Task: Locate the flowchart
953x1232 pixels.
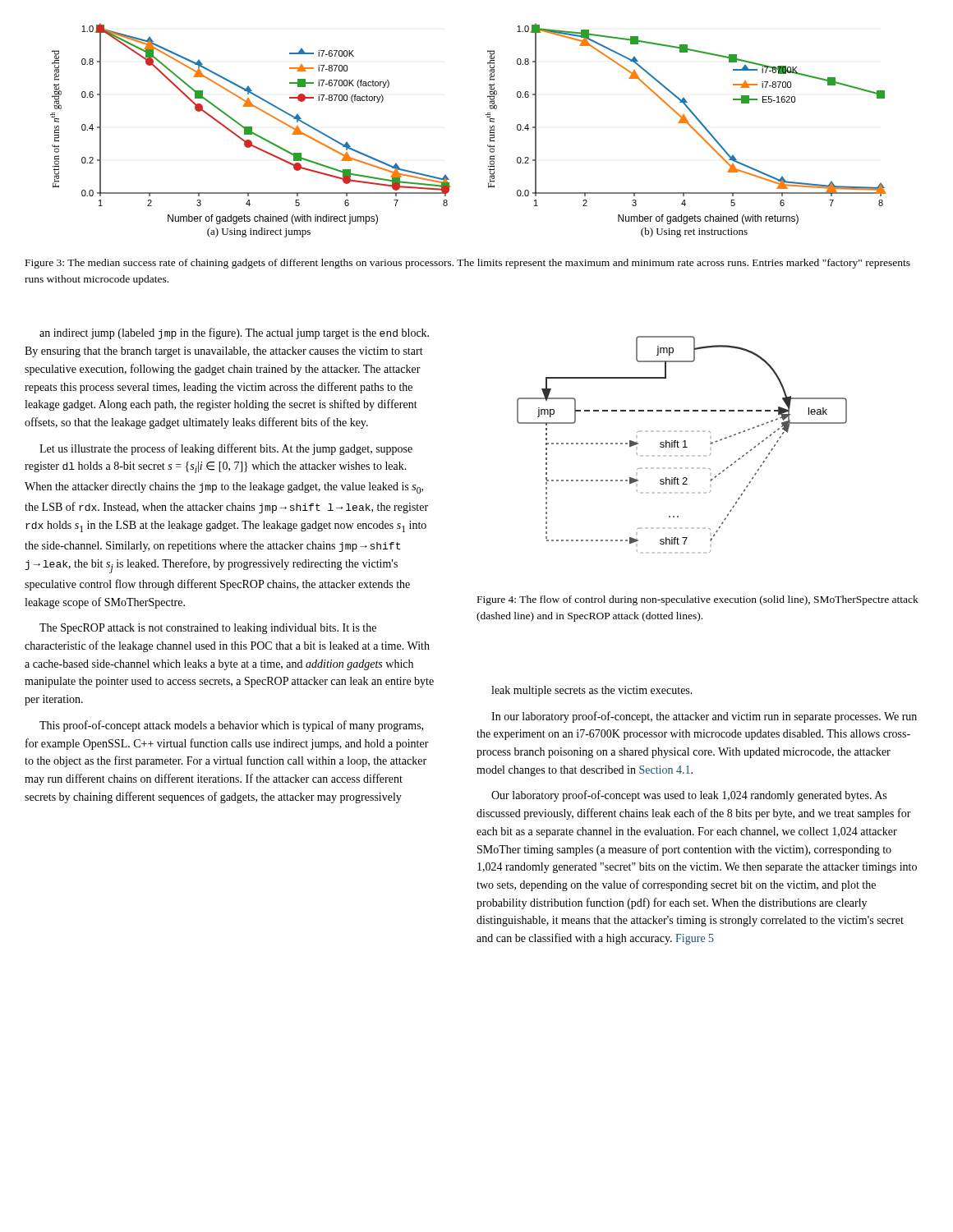Action: click(698, 447)
